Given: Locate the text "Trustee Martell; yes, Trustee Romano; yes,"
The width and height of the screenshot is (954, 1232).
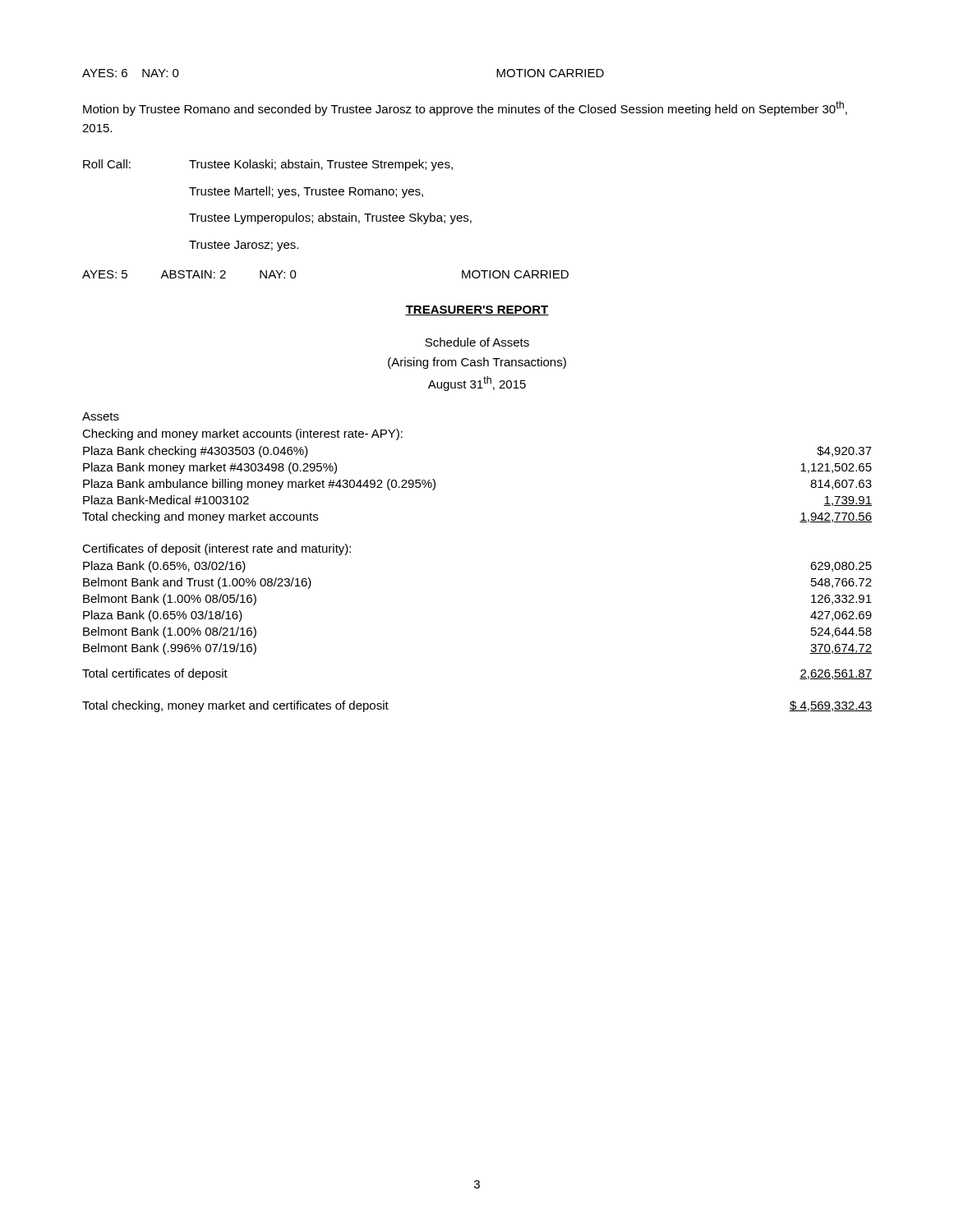Looking at the screenshot, I should 253,191.
